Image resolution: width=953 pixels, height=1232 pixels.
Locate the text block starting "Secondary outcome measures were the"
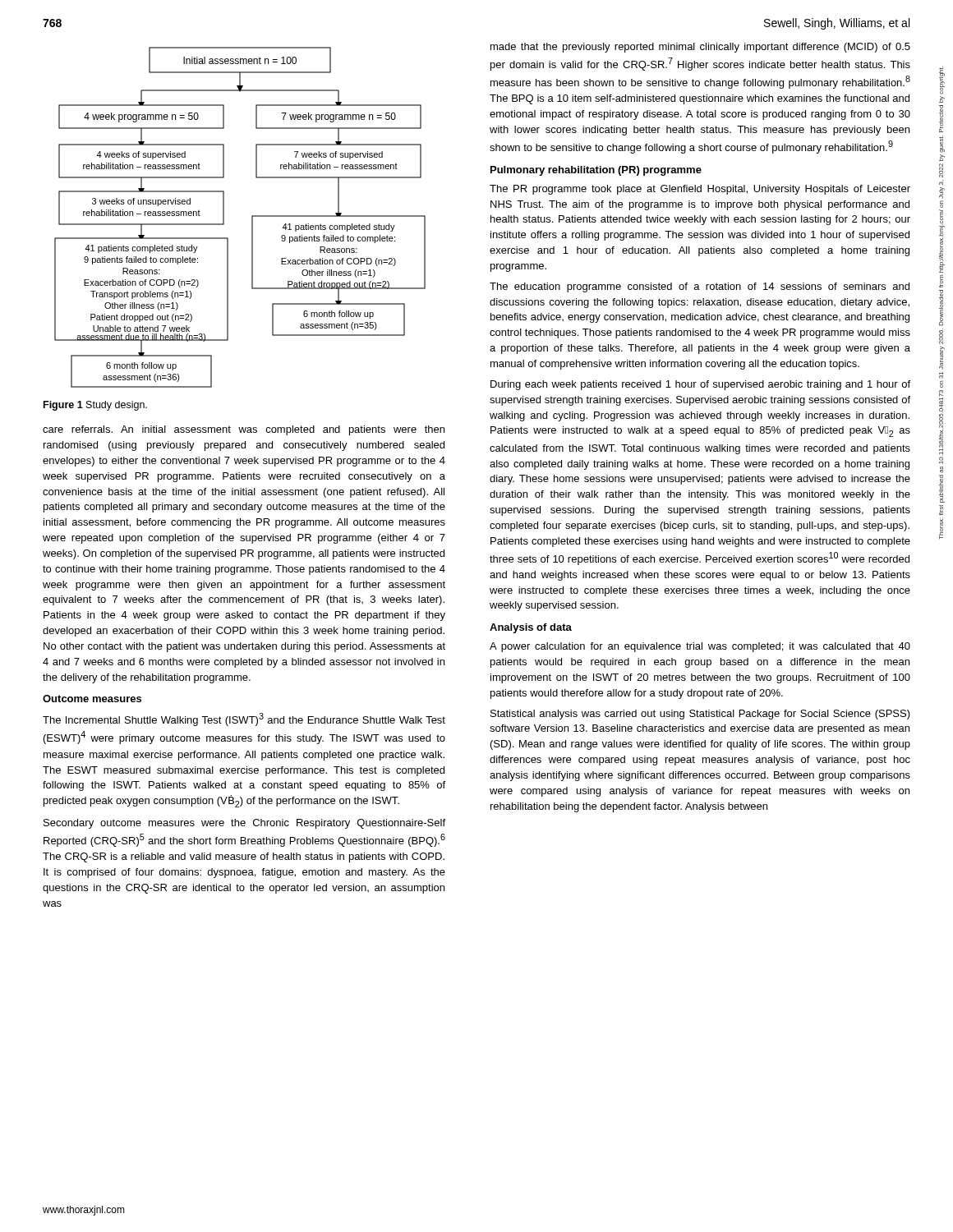click(244, 864)
